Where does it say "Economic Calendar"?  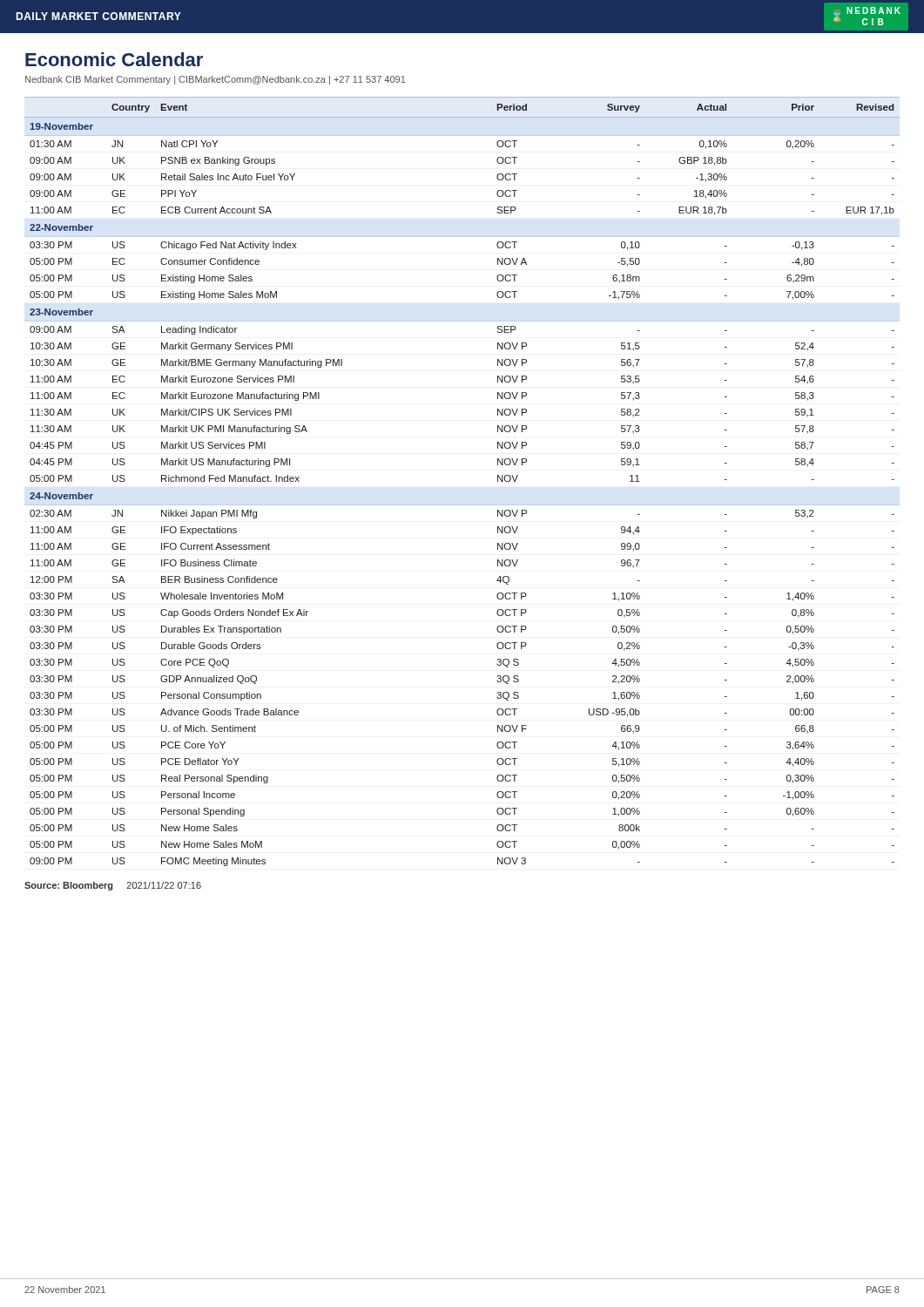point(114,60)
